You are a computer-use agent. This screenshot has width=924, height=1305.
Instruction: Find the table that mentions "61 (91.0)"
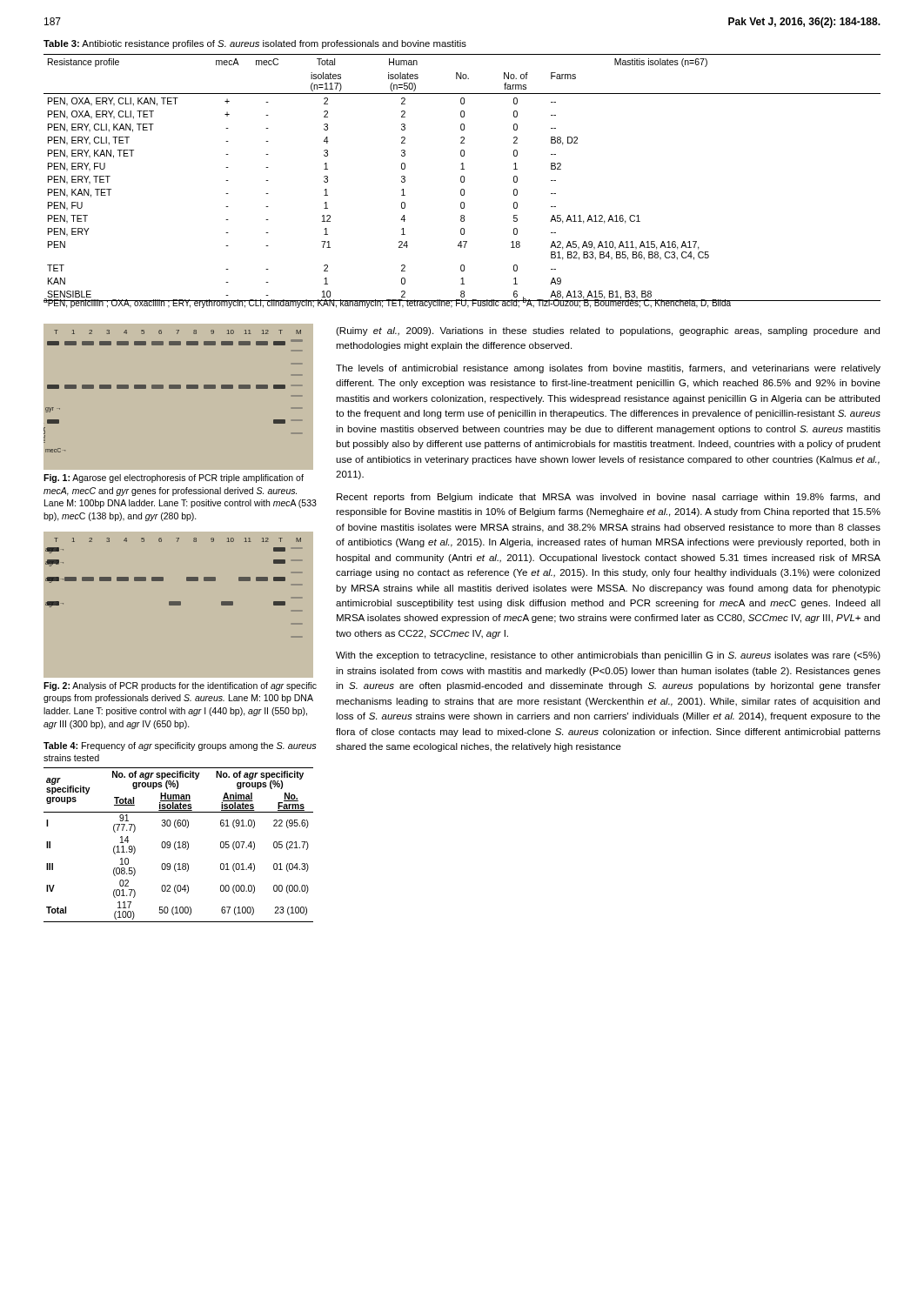181,844
